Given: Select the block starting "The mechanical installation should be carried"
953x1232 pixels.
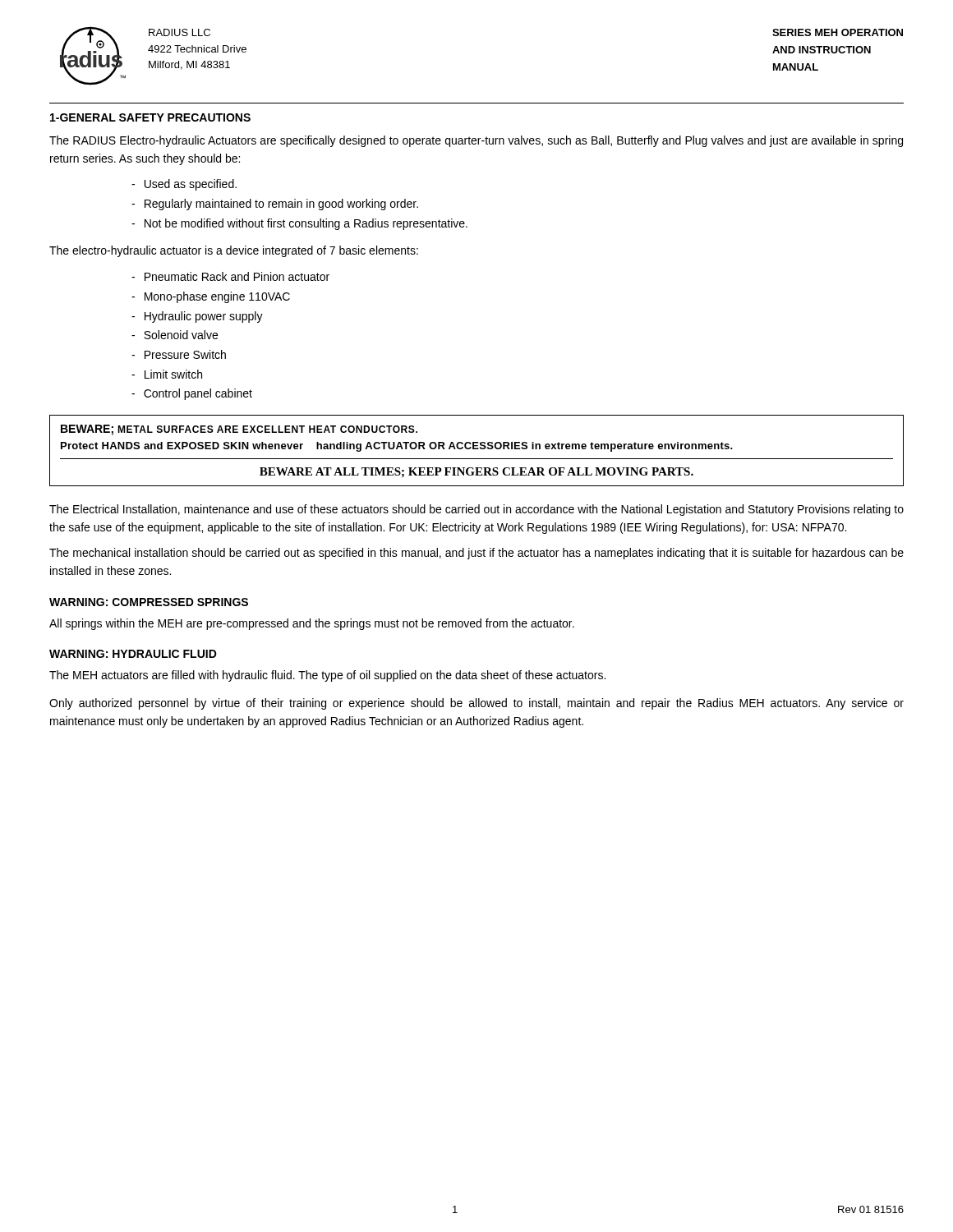Looking at the screenshot, I should (476, 562).
